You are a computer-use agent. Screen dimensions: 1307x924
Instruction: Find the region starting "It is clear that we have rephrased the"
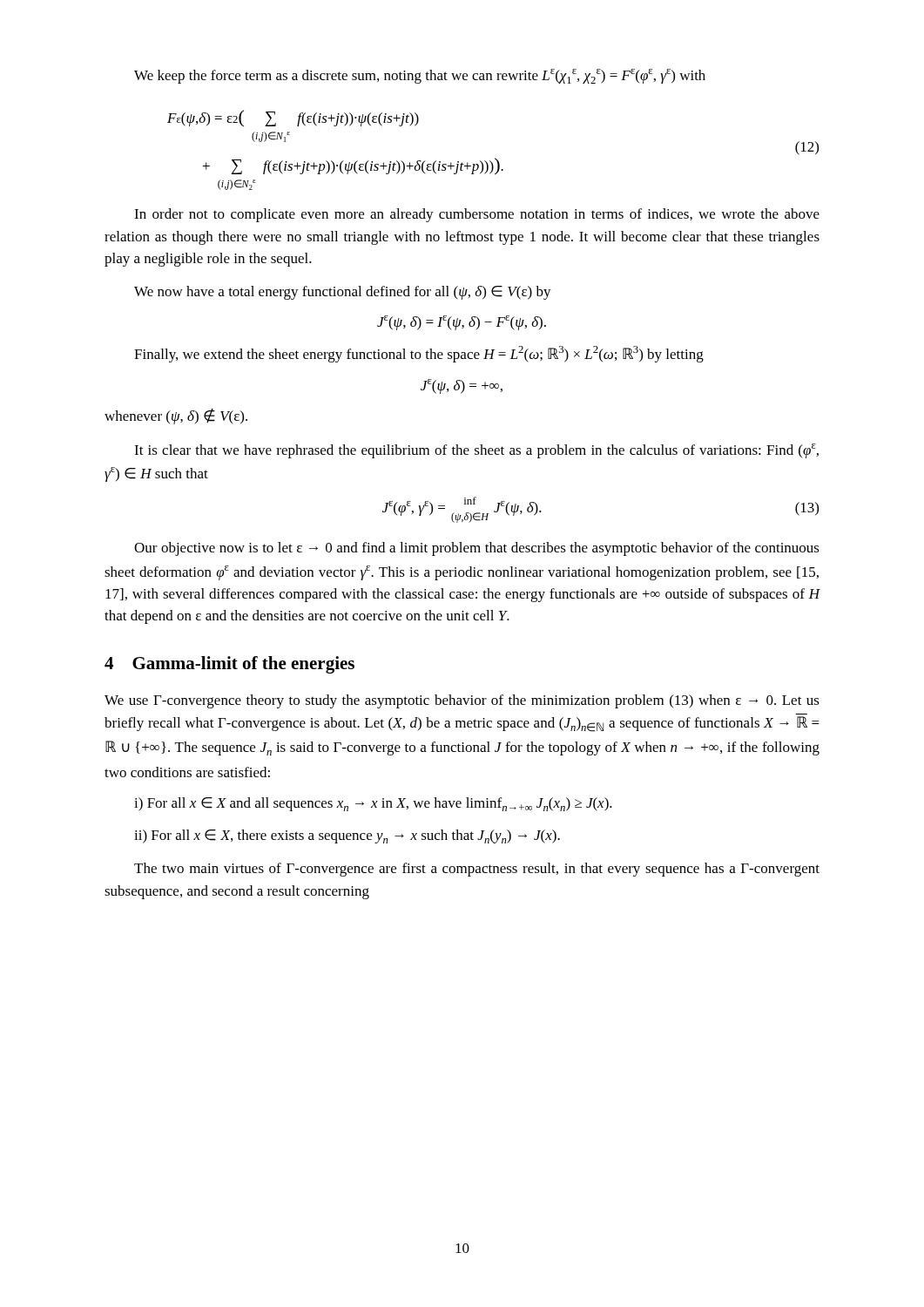point(462,461)
